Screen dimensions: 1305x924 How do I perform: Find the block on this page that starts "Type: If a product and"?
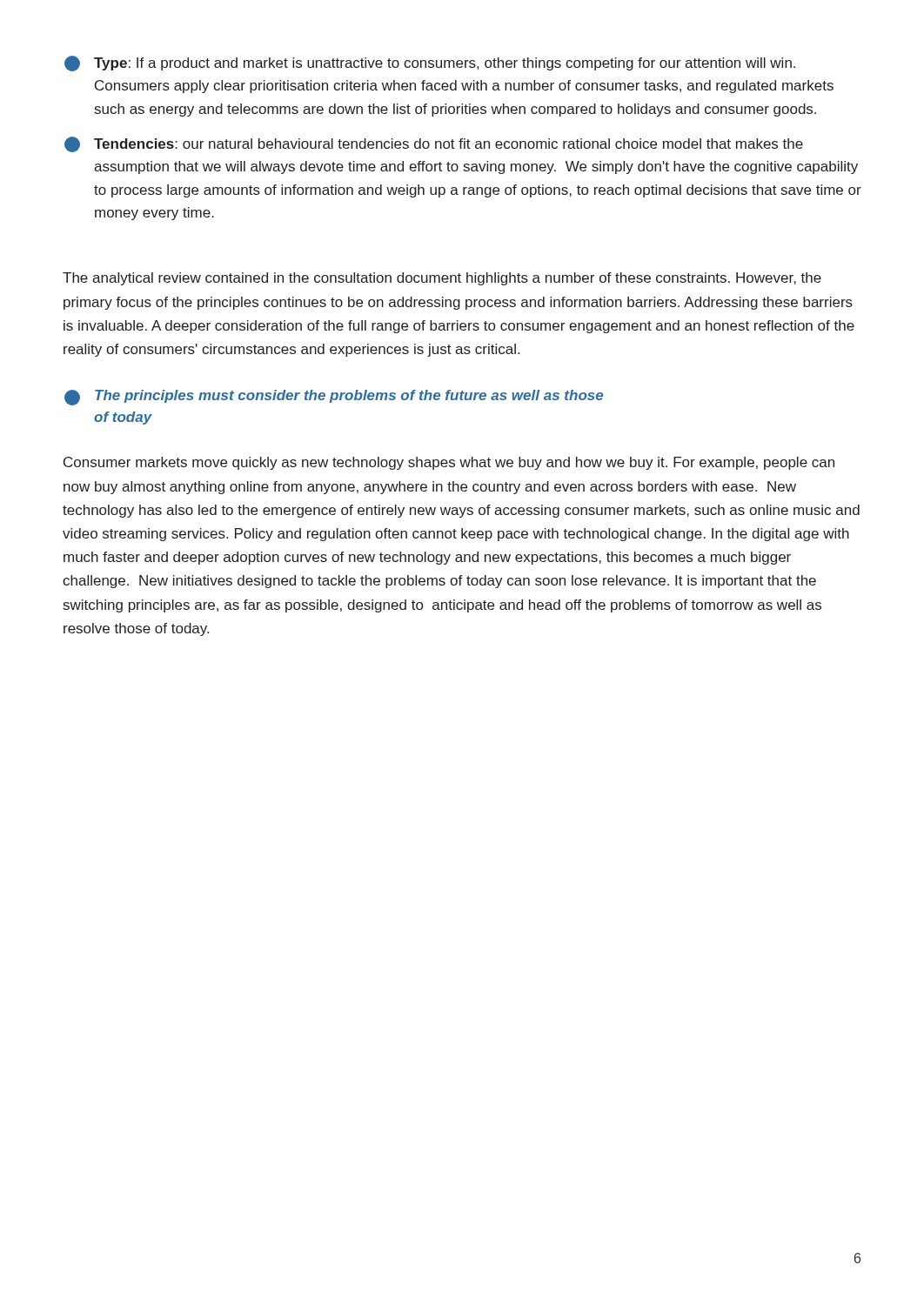click(x=462, y=87)
